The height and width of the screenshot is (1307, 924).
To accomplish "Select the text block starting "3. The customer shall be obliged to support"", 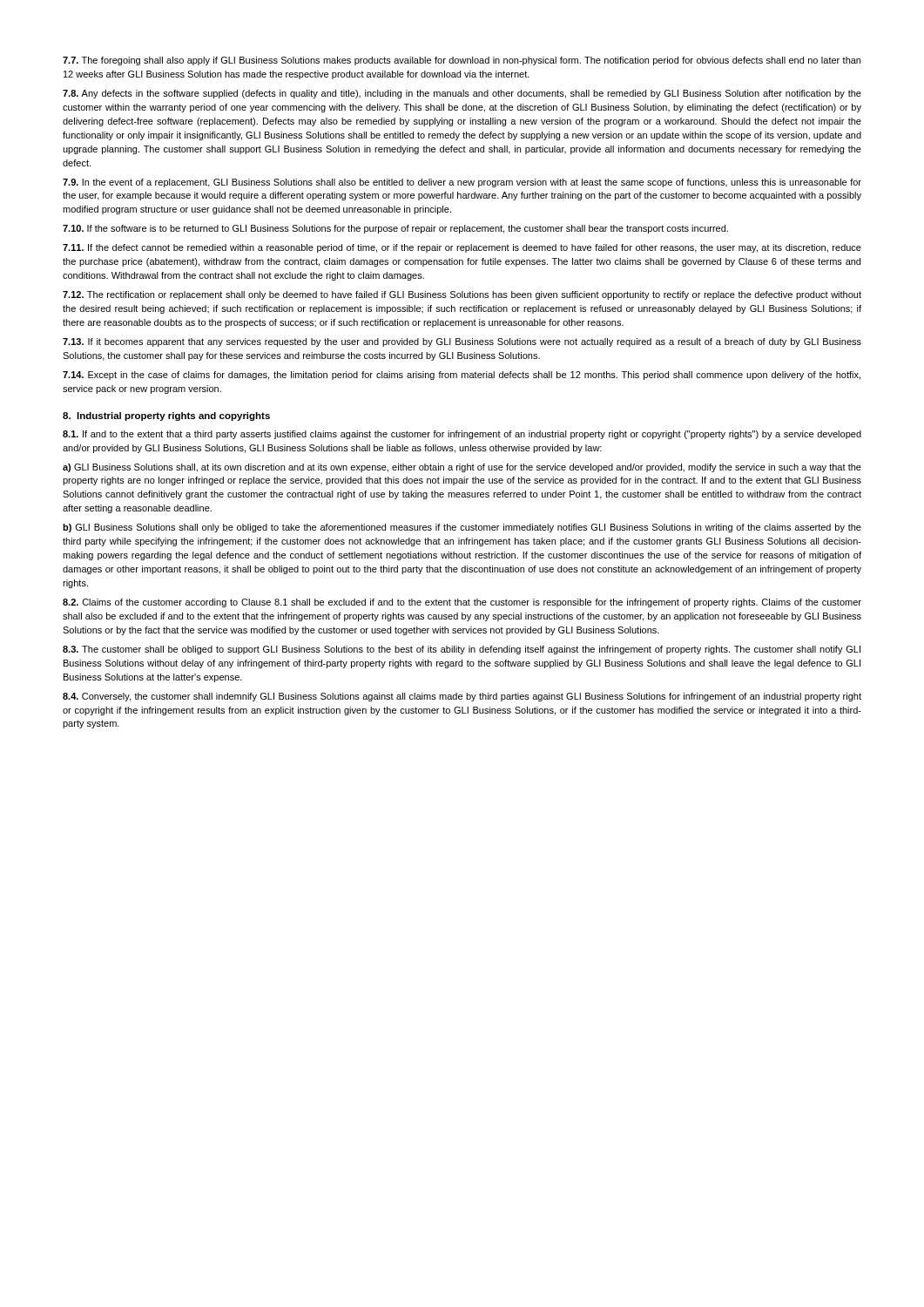I will (462, 663).
